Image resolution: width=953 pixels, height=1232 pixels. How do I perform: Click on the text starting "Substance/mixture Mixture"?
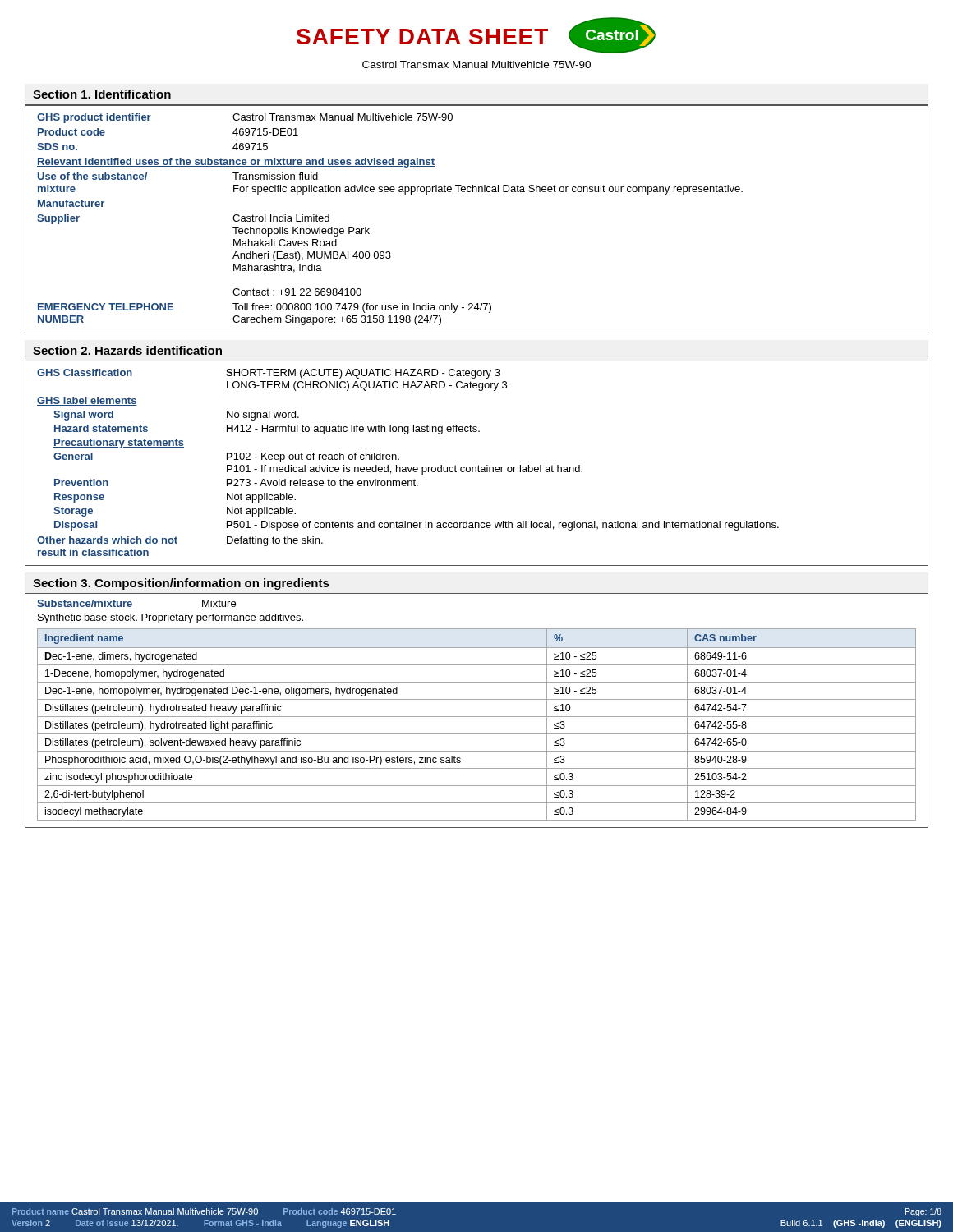pos(137,603)
